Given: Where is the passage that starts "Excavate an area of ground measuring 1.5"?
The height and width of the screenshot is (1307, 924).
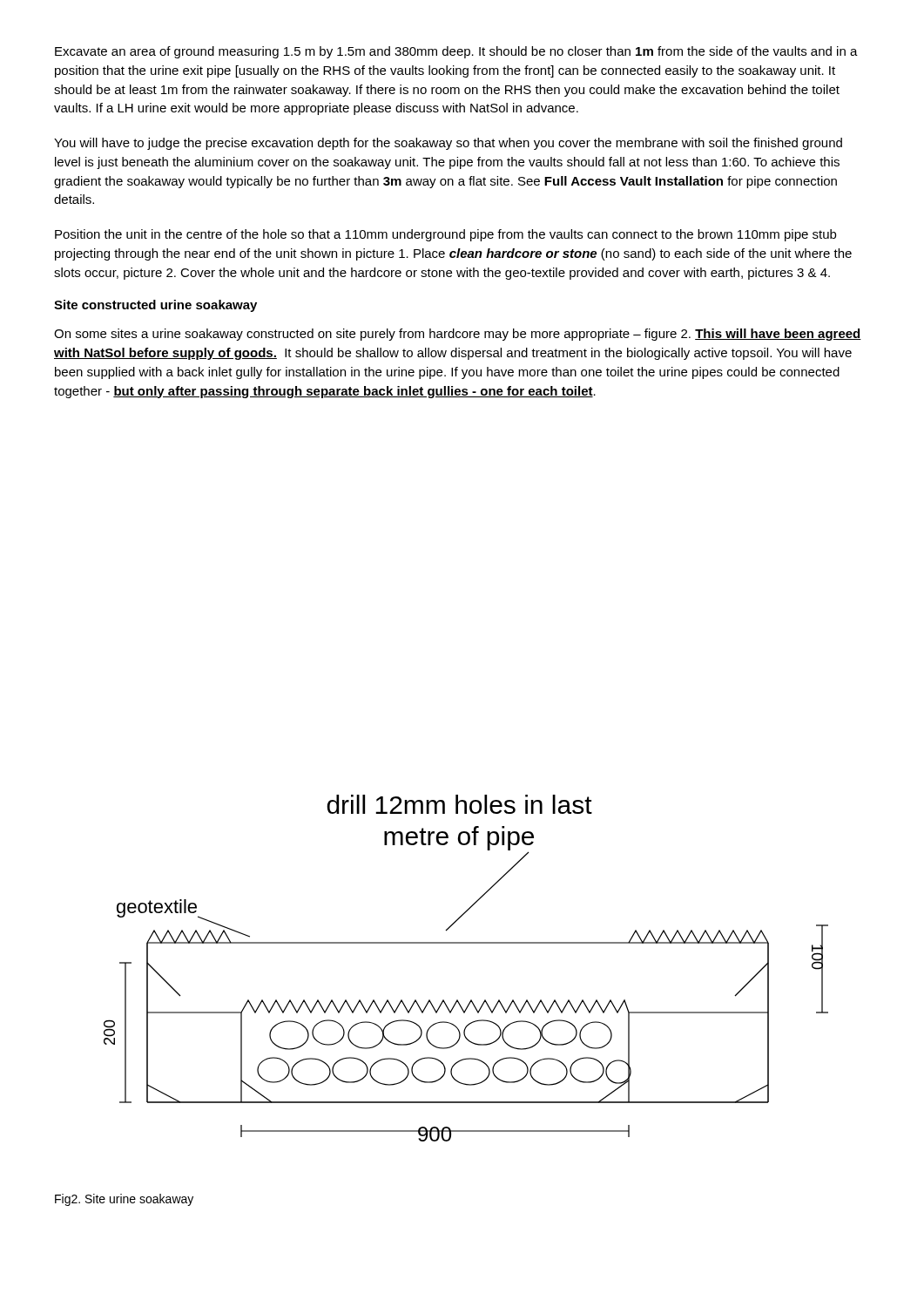Looking at the screenshot, I should [456, 79].
